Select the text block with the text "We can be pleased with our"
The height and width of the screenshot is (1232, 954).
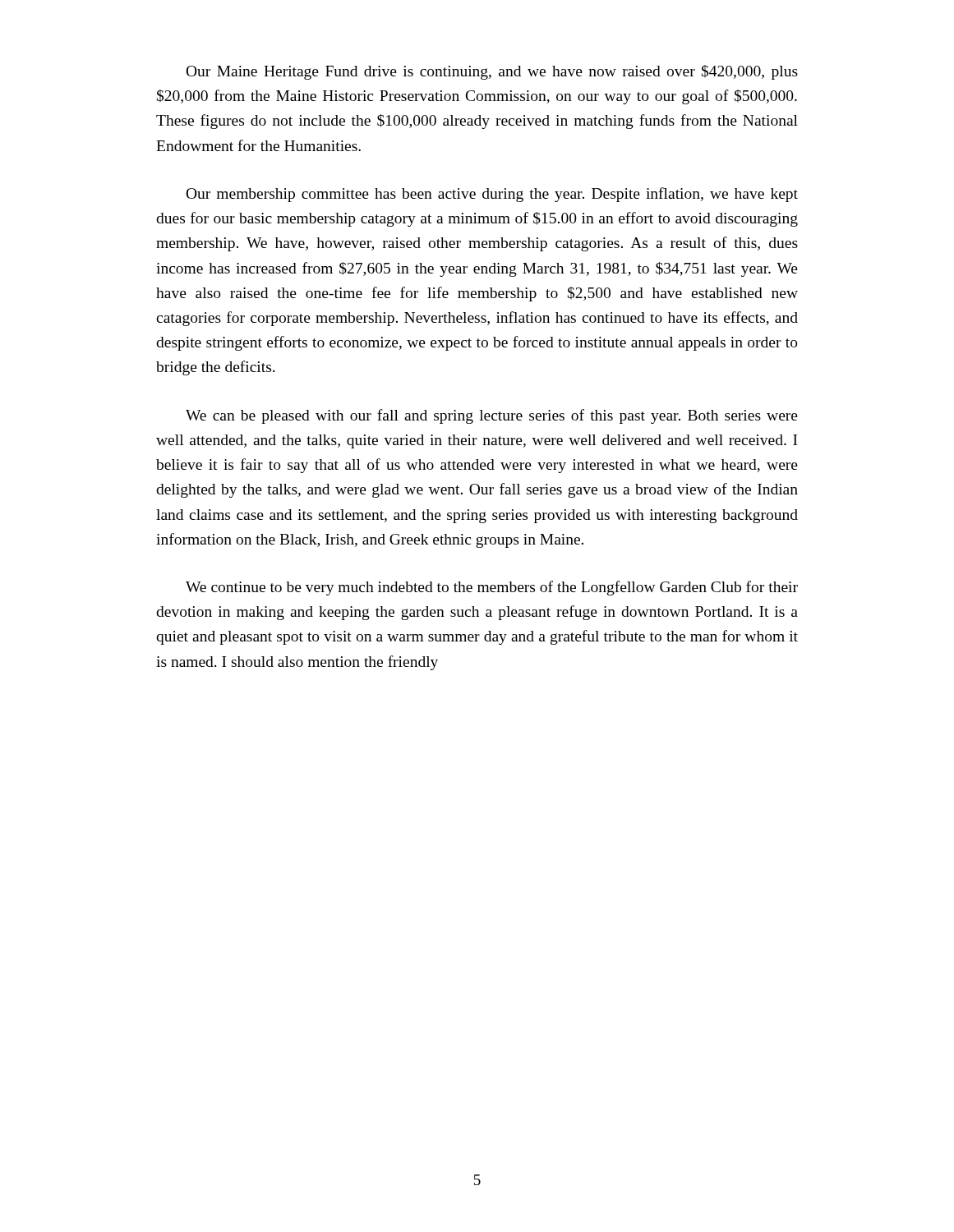pos(477,477)
